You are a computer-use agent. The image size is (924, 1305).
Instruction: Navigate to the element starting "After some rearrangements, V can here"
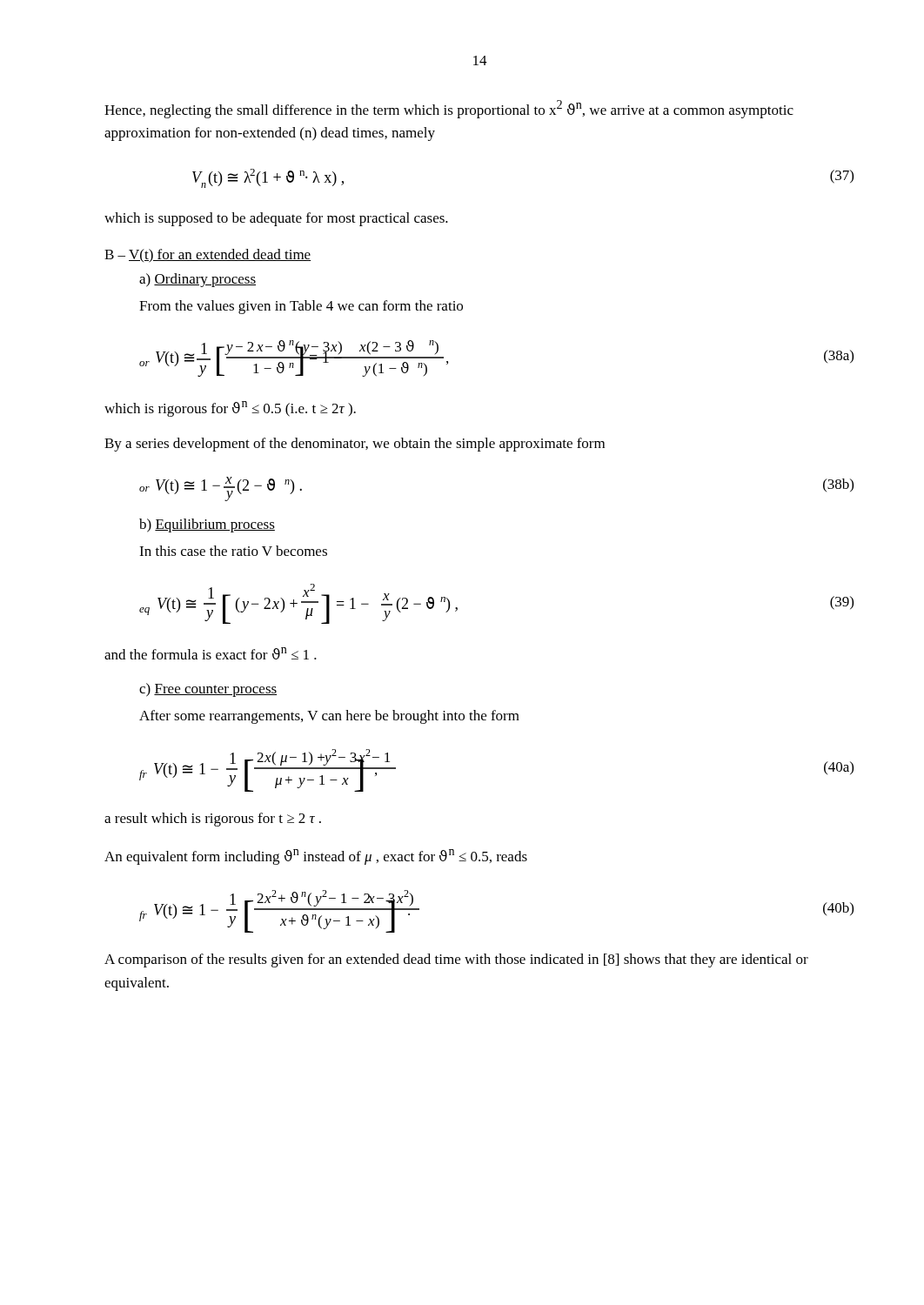[x=329, y=715]
